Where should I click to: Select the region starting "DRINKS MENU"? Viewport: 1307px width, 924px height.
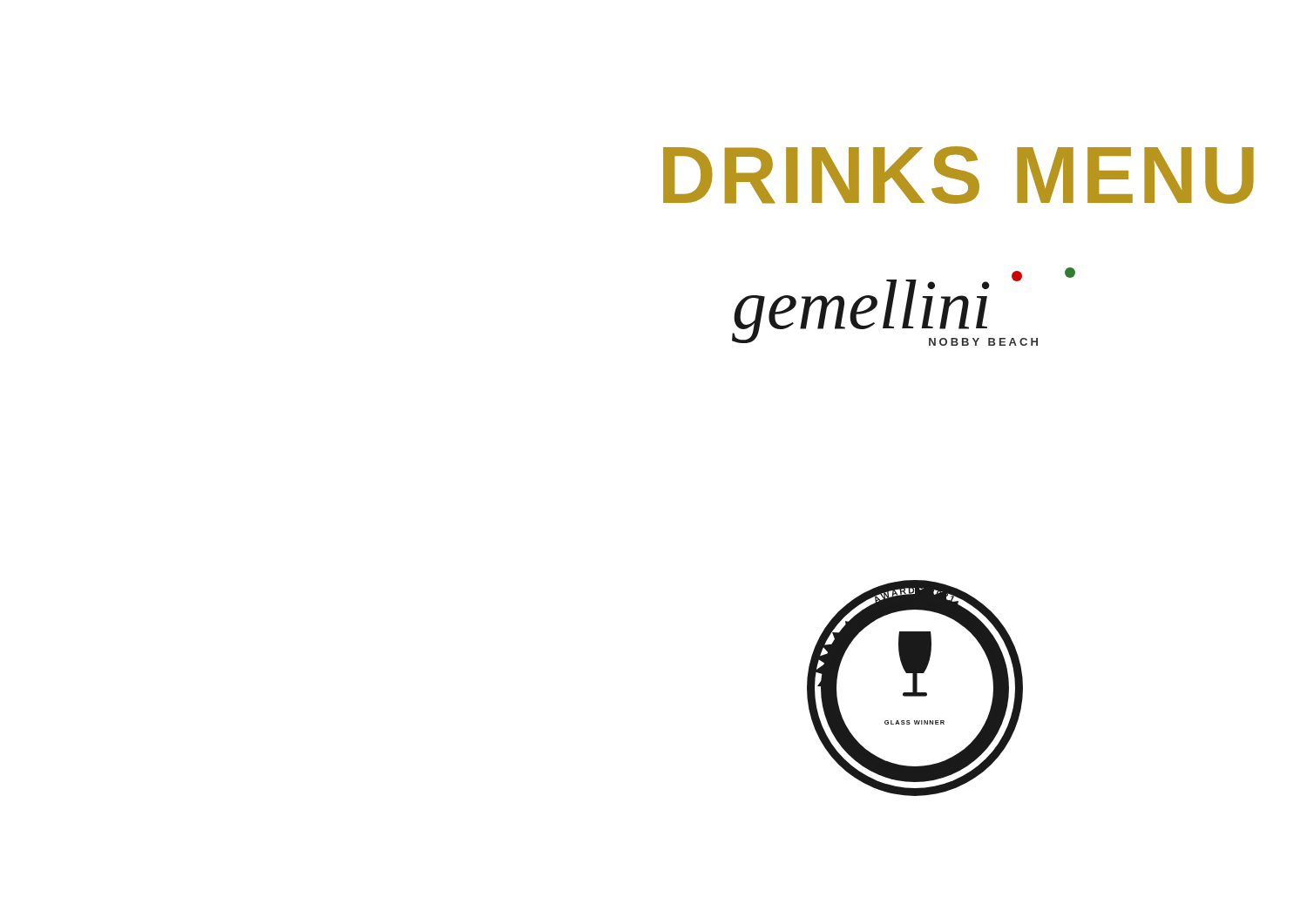point(954,175)
